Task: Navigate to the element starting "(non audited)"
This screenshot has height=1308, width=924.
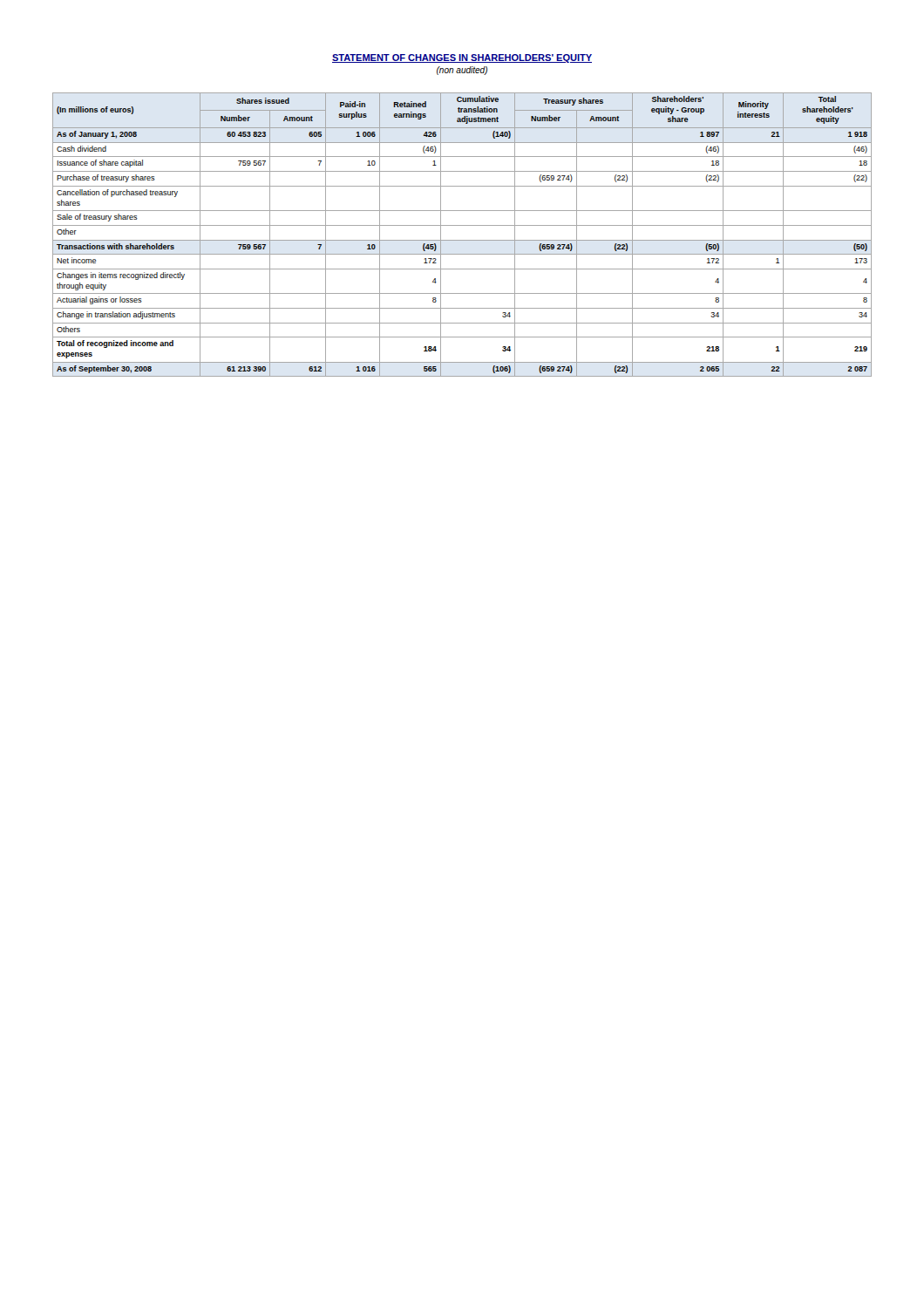Action: pyautogui.click(x=462, y=70)
